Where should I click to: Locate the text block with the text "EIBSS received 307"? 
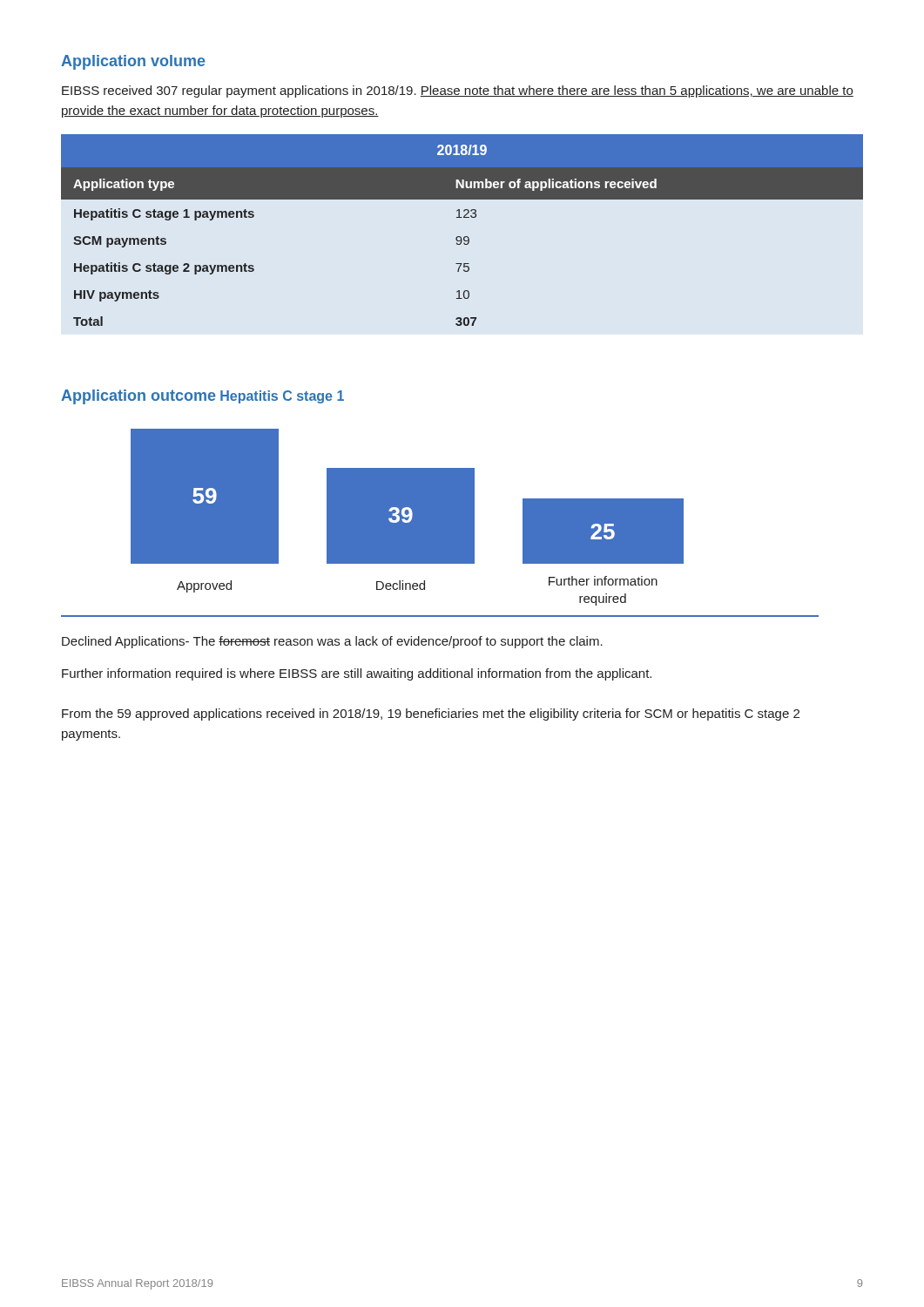457,100
